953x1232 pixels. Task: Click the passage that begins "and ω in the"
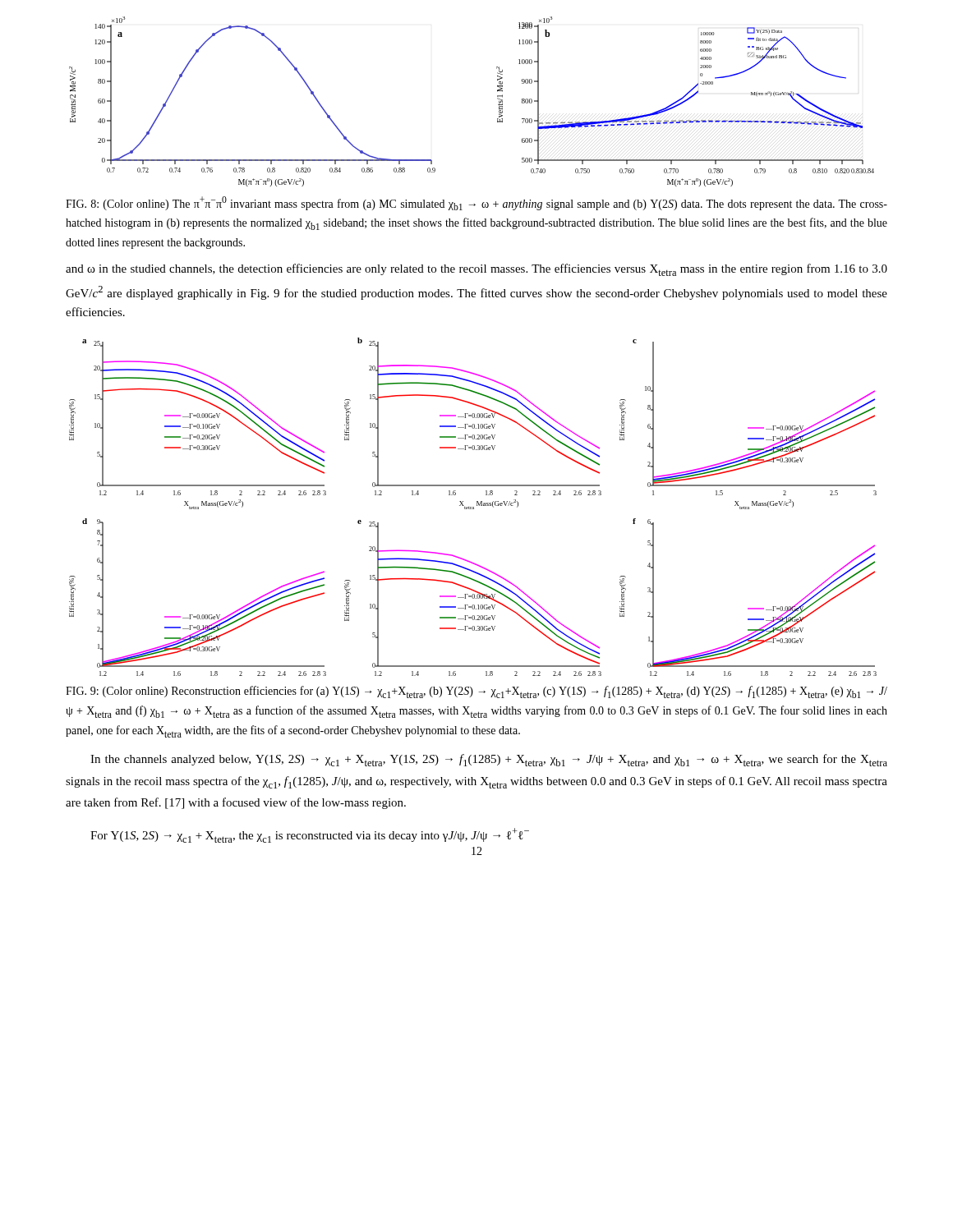(x=476, y=291)
